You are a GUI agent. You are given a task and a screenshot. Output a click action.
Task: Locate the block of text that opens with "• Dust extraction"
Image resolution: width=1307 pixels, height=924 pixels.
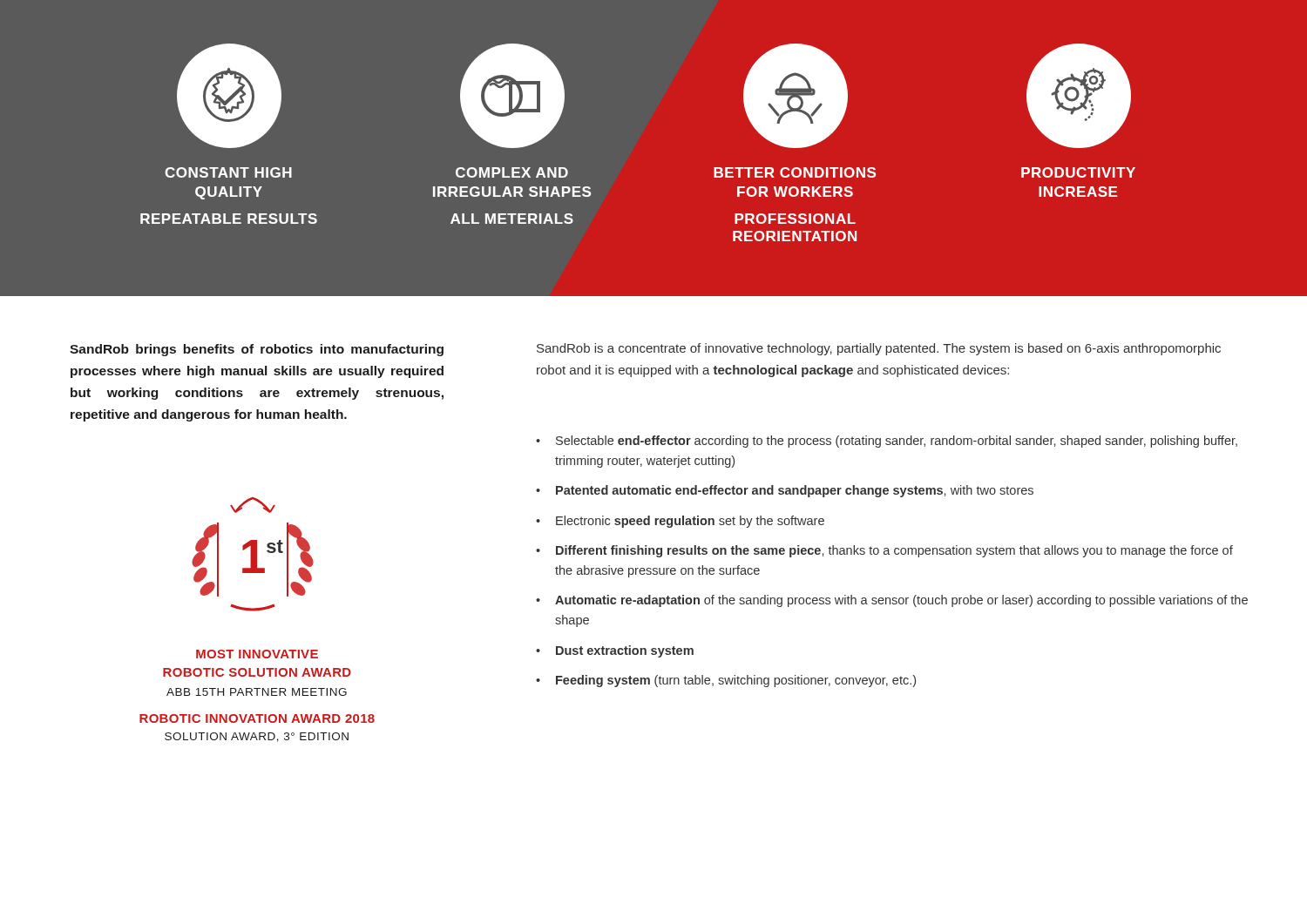click(x=615, y=651)
